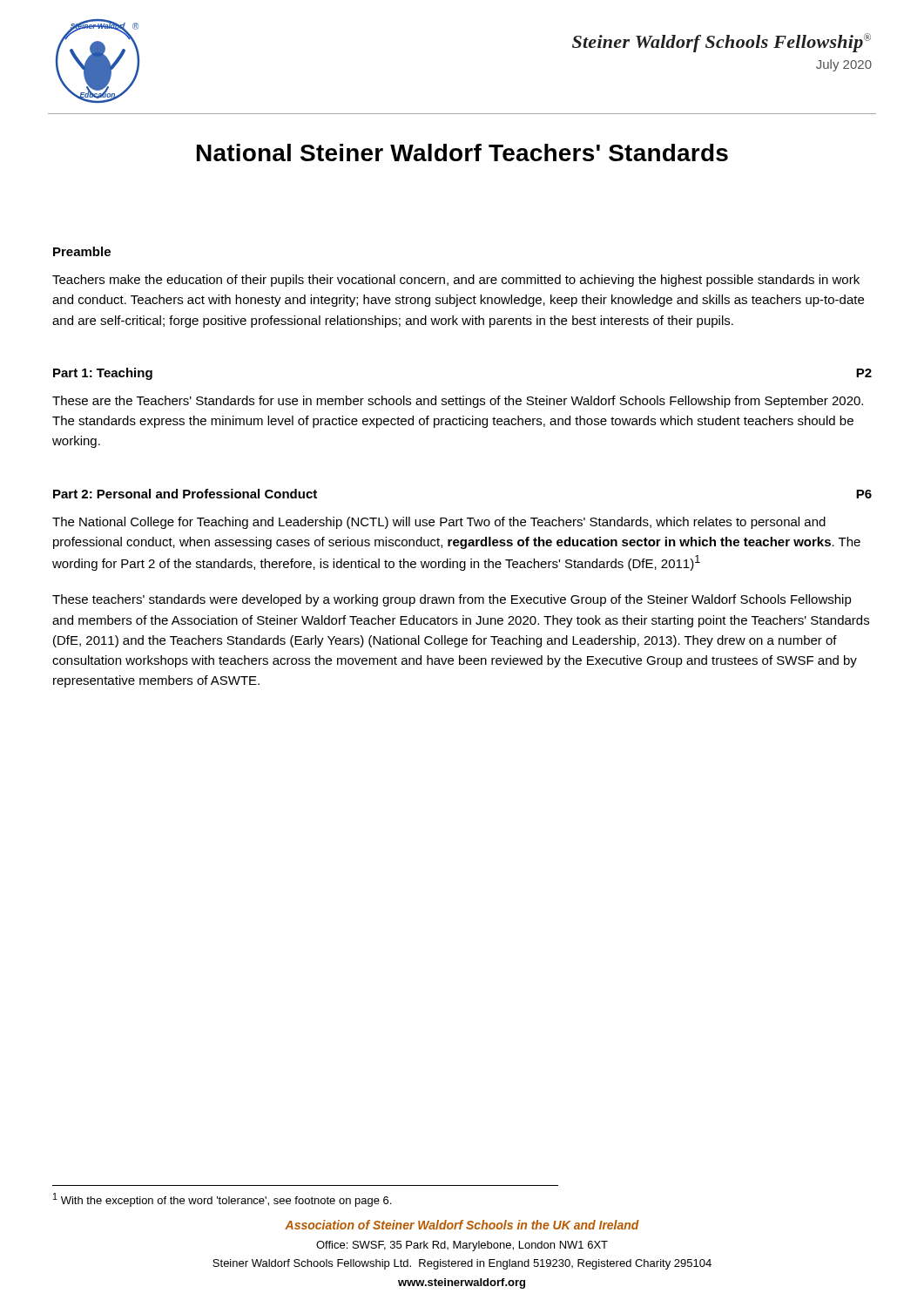Click on the logo
This screenshot has height=1307, width=924.
(x=98, y=61)
